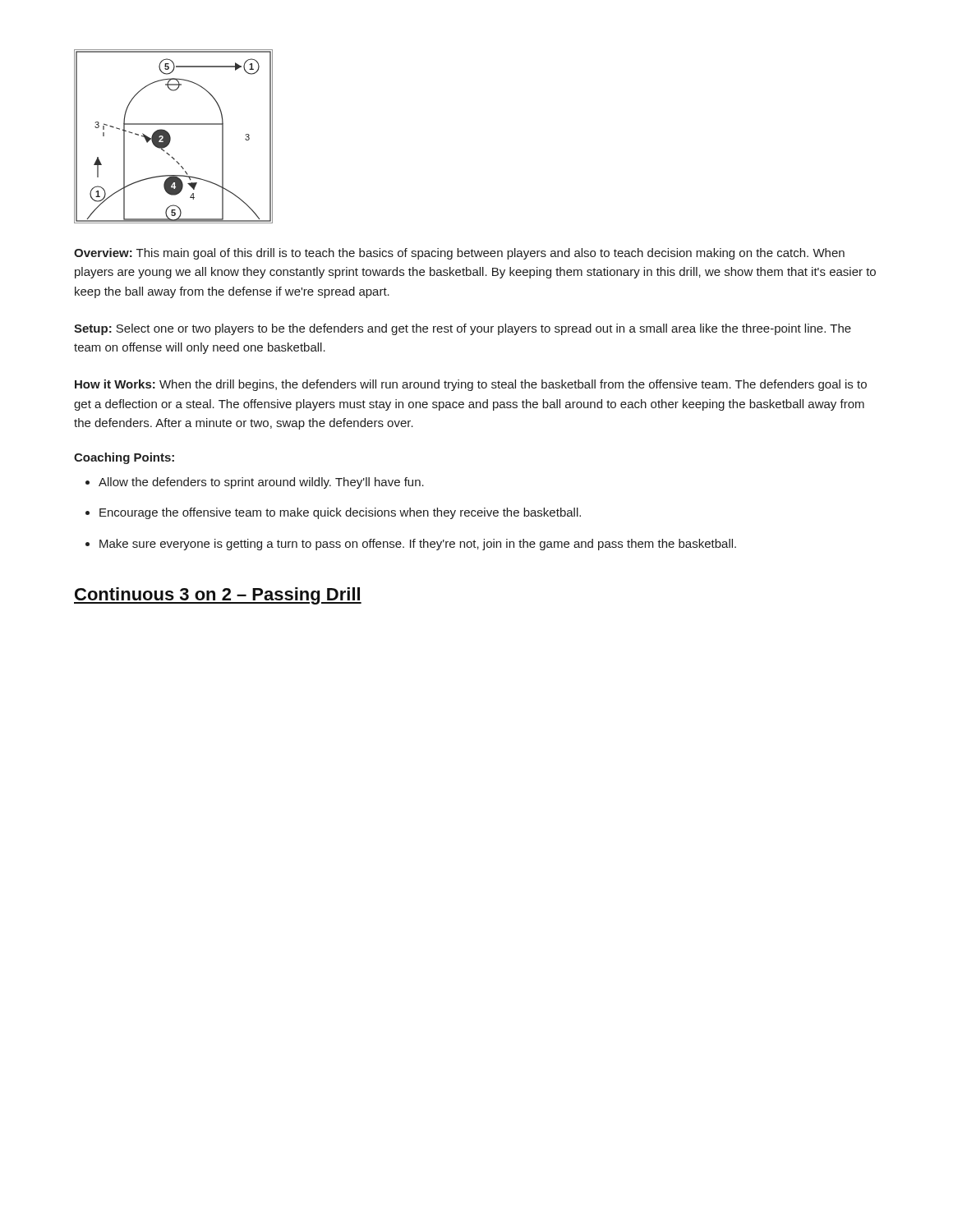Select the title that says "Continuous 3 on 2 – Passing Drill"

[218, 594]
